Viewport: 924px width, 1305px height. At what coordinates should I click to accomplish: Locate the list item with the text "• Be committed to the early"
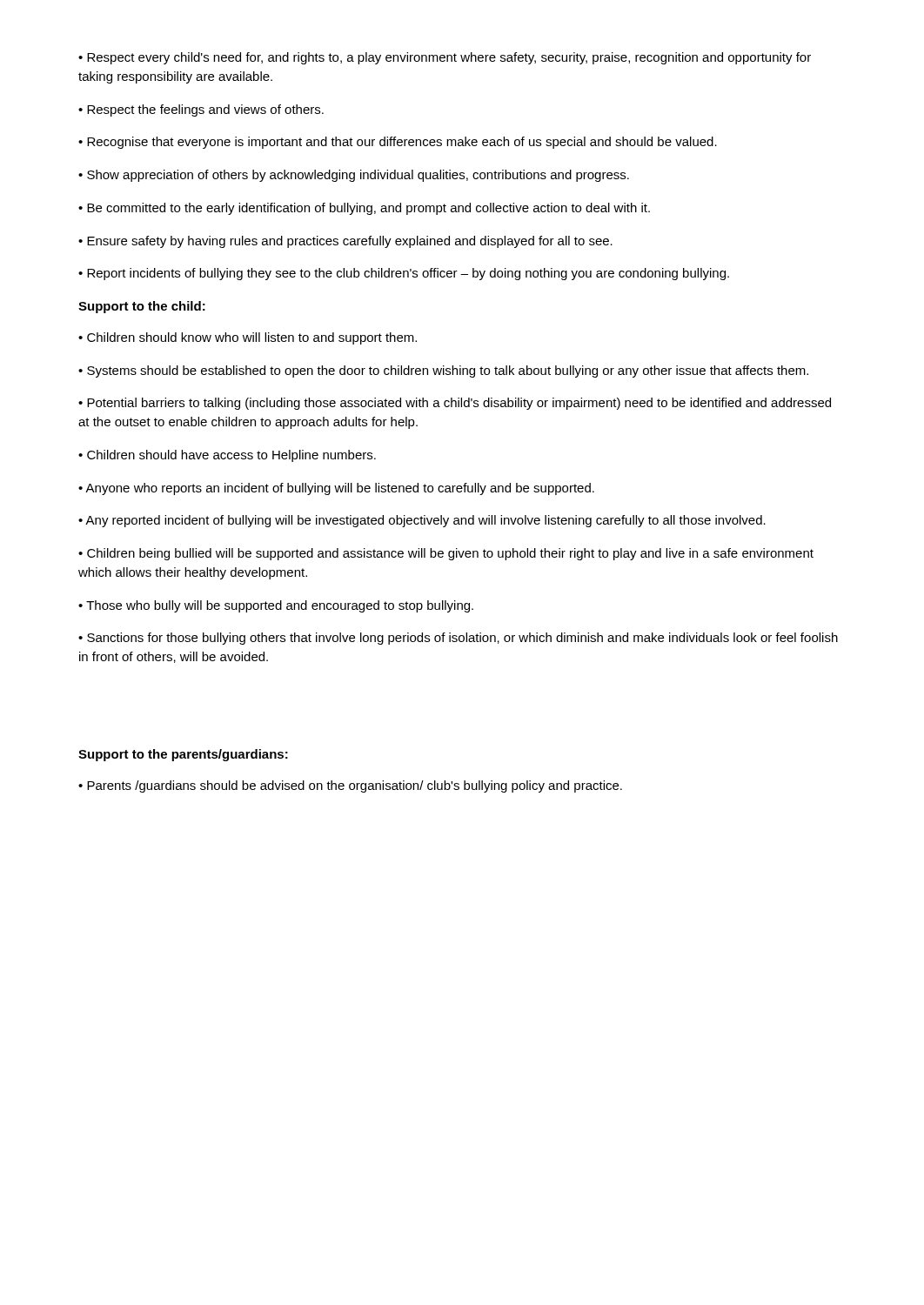365,207
